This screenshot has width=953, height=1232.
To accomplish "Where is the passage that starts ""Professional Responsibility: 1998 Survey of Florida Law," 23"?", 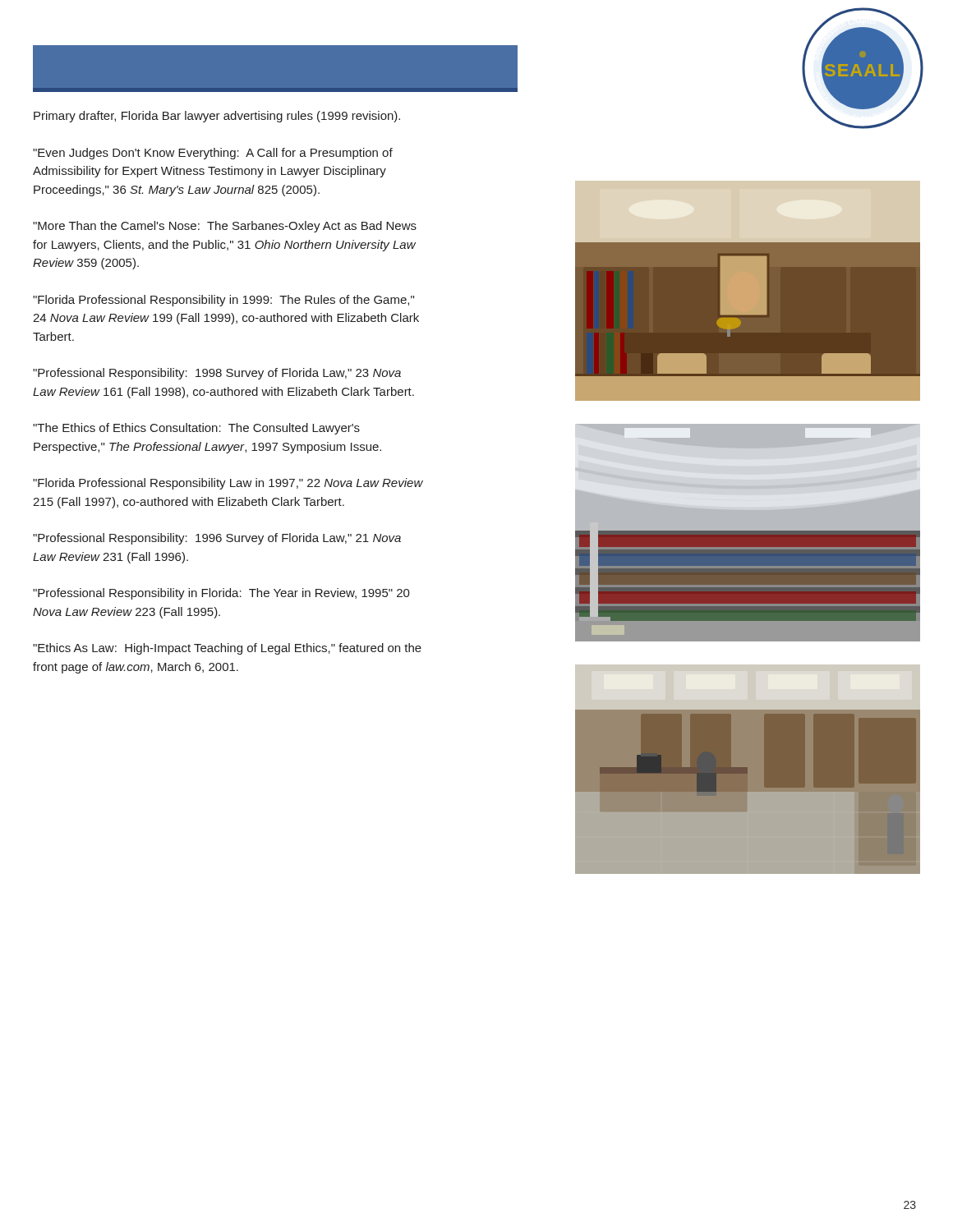I will click(224, 382).
